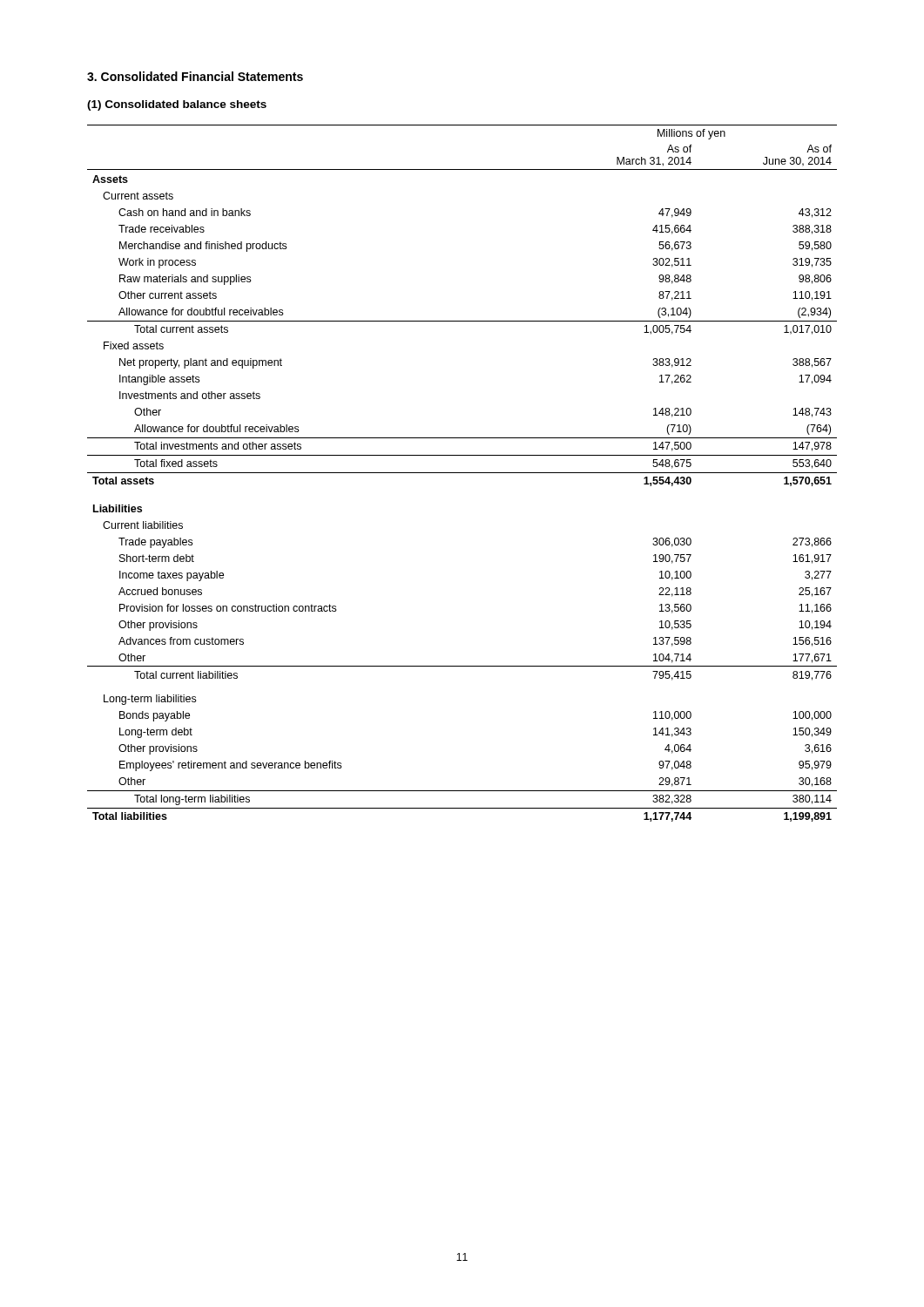
Task: Select the section header with the text "3. Consolidated Financial"
Action: click(x=195, y=77)
